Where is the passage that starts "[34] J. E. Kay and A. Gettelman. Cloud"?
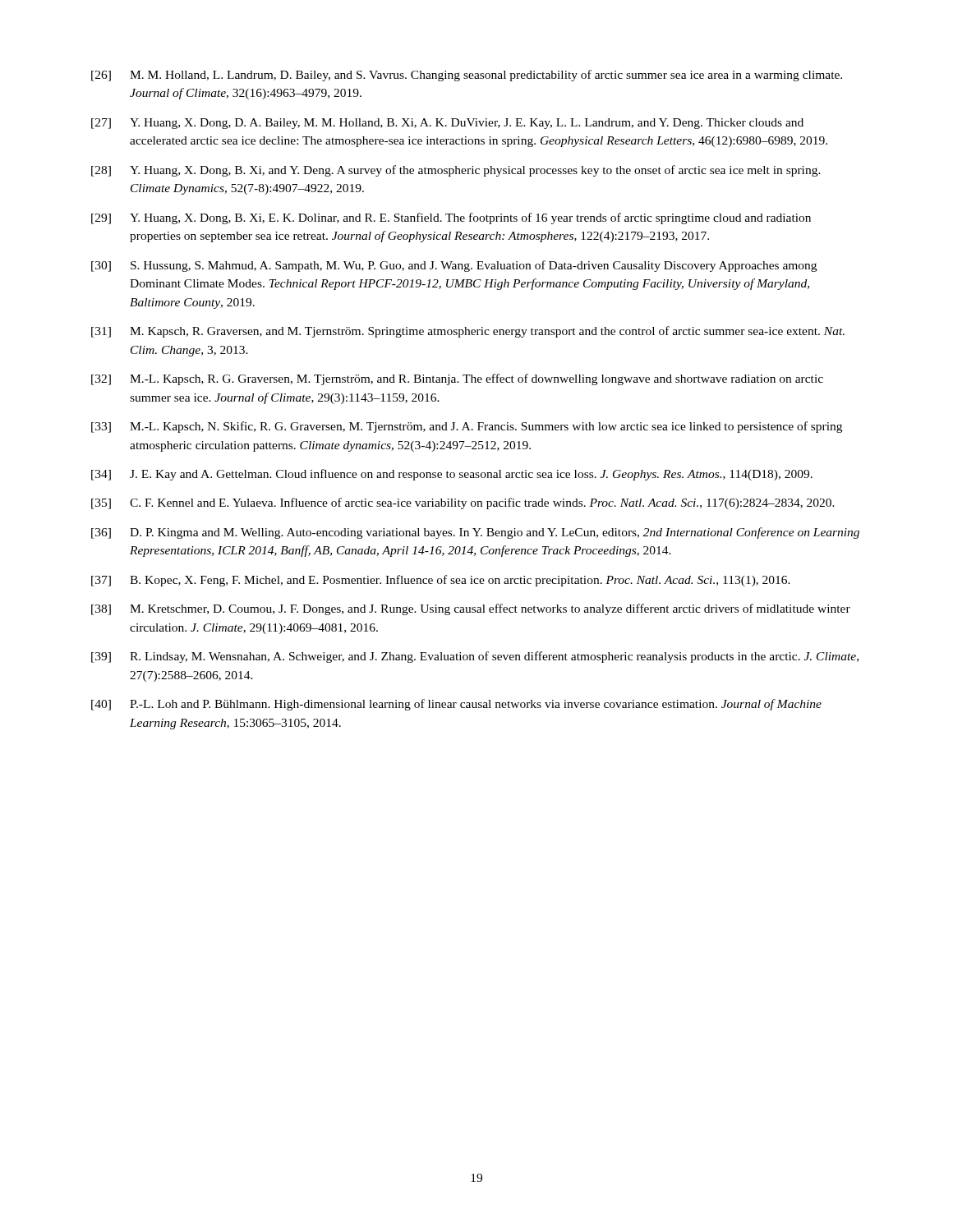Image resolution: width=953 pixels, height=1232 pixels. (476, 474)
